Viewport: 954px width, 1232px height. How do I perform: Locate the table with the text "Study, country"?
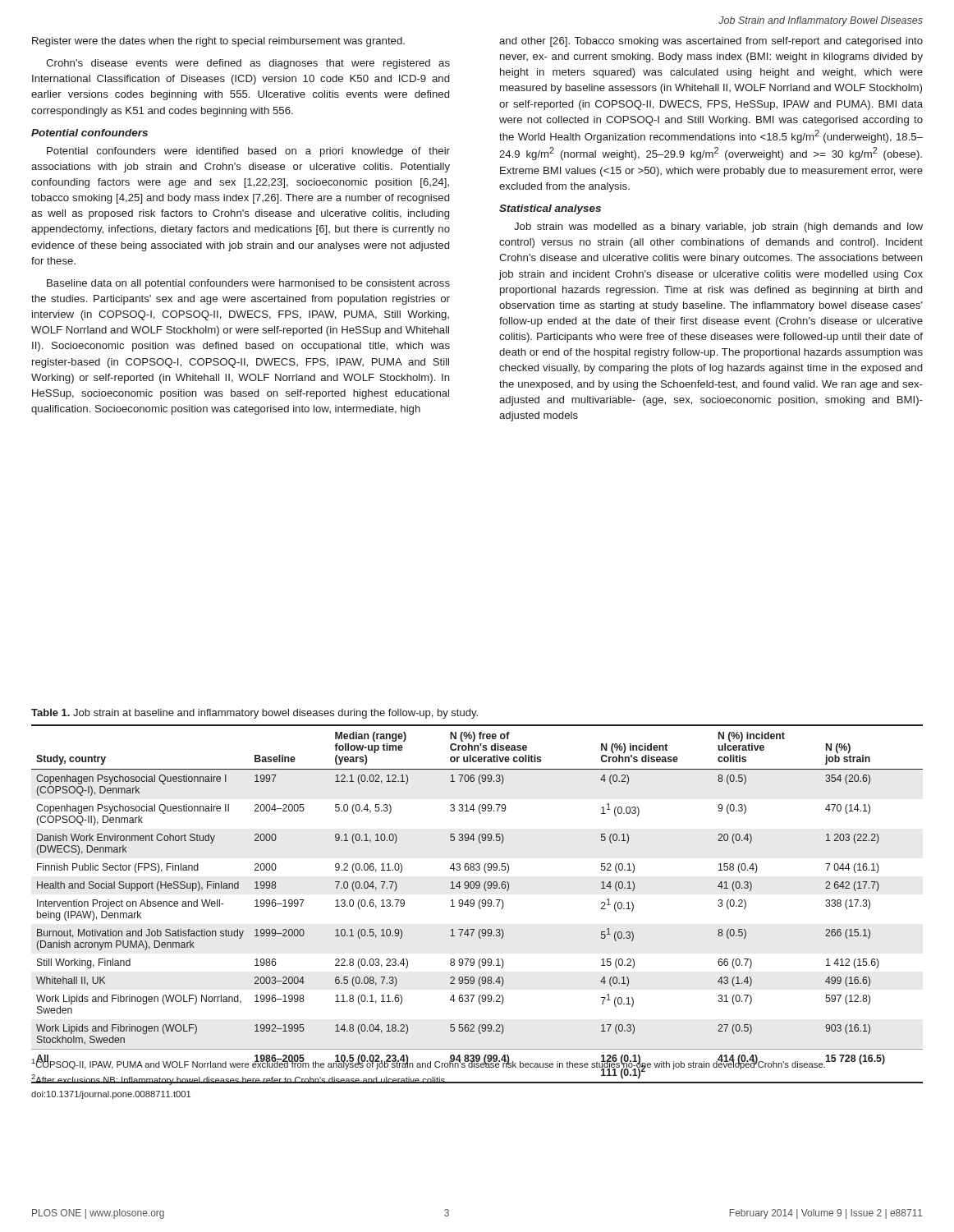pos(477,904)
